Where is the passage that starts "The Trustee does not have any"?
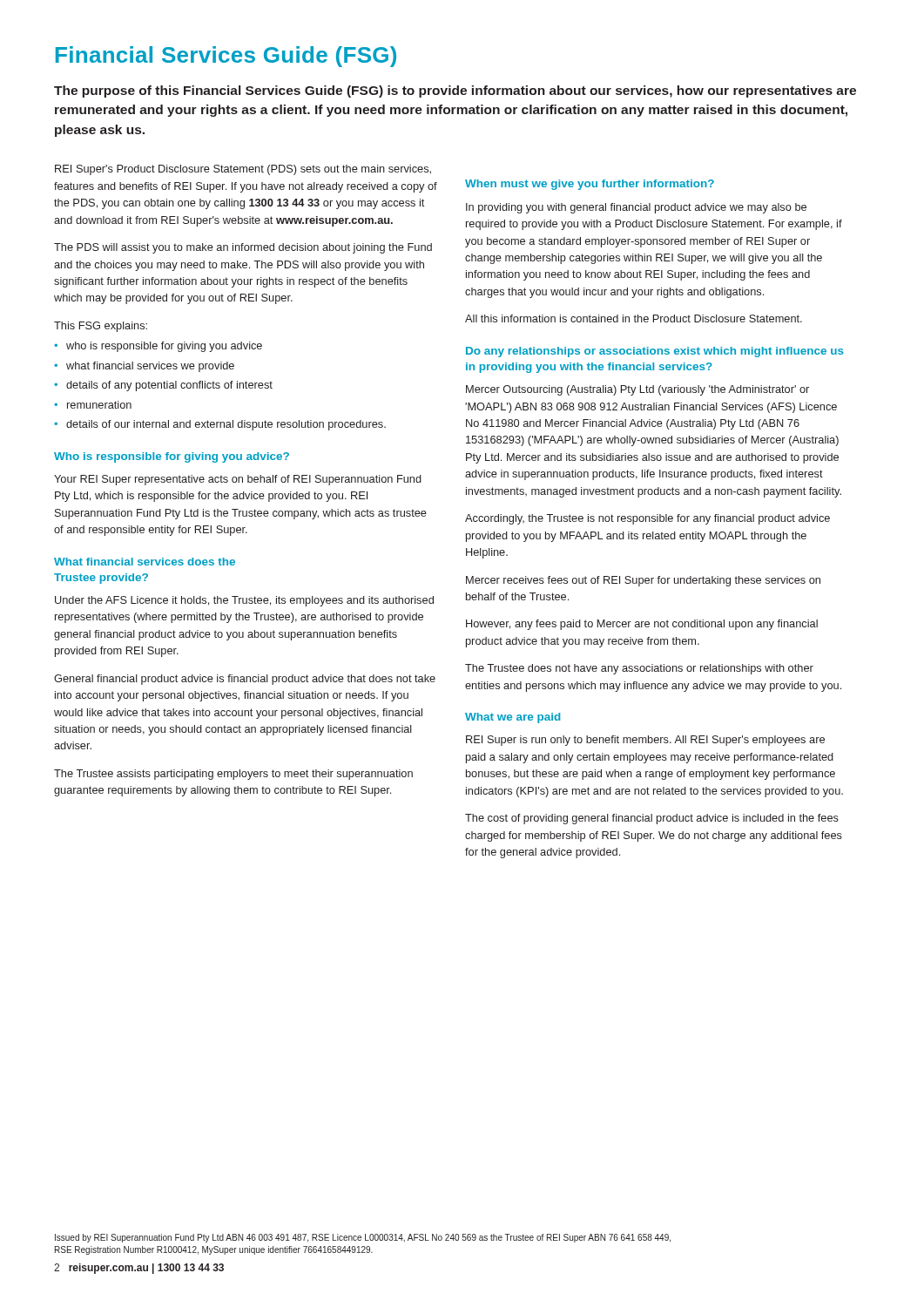 [x=657, y=677]
